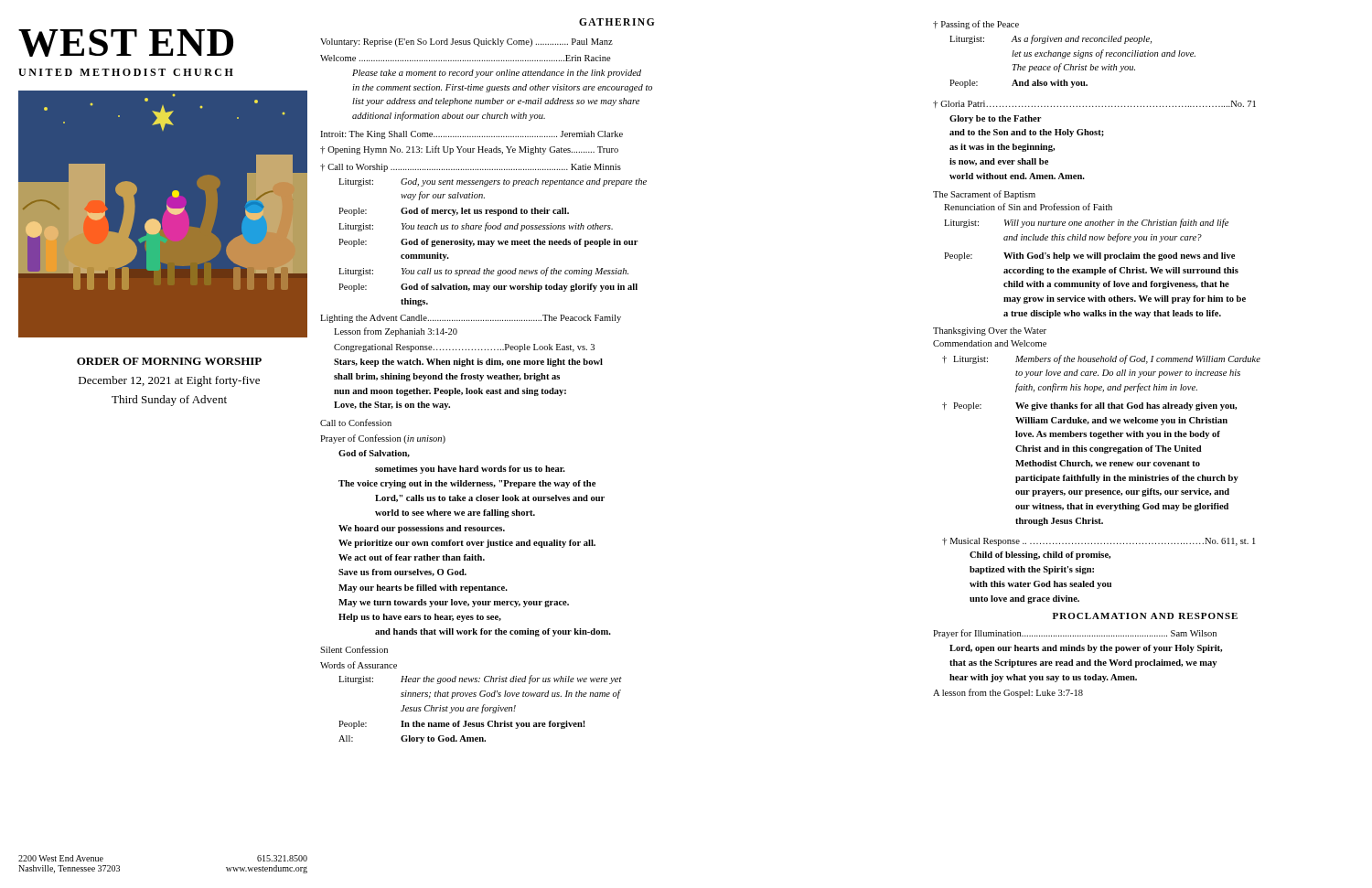Navigate to the text block starting "2200 West End AvenueNashville, Tennessee"

[62, 858]
